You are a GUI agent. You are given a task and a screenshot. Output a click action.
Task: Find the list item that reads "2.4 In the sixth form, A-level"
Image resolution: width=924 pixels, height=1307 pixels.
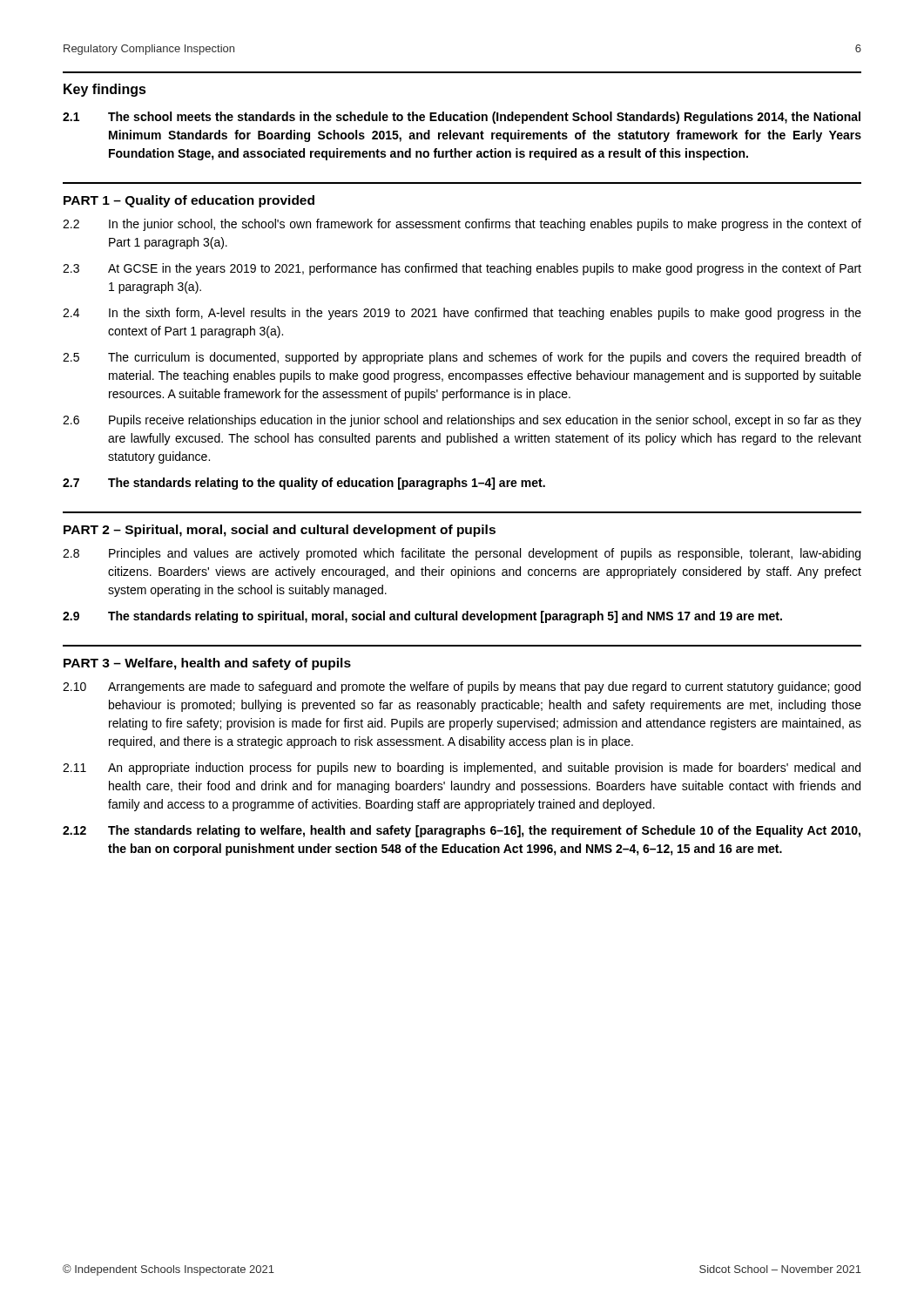click(x=462, y=322)
